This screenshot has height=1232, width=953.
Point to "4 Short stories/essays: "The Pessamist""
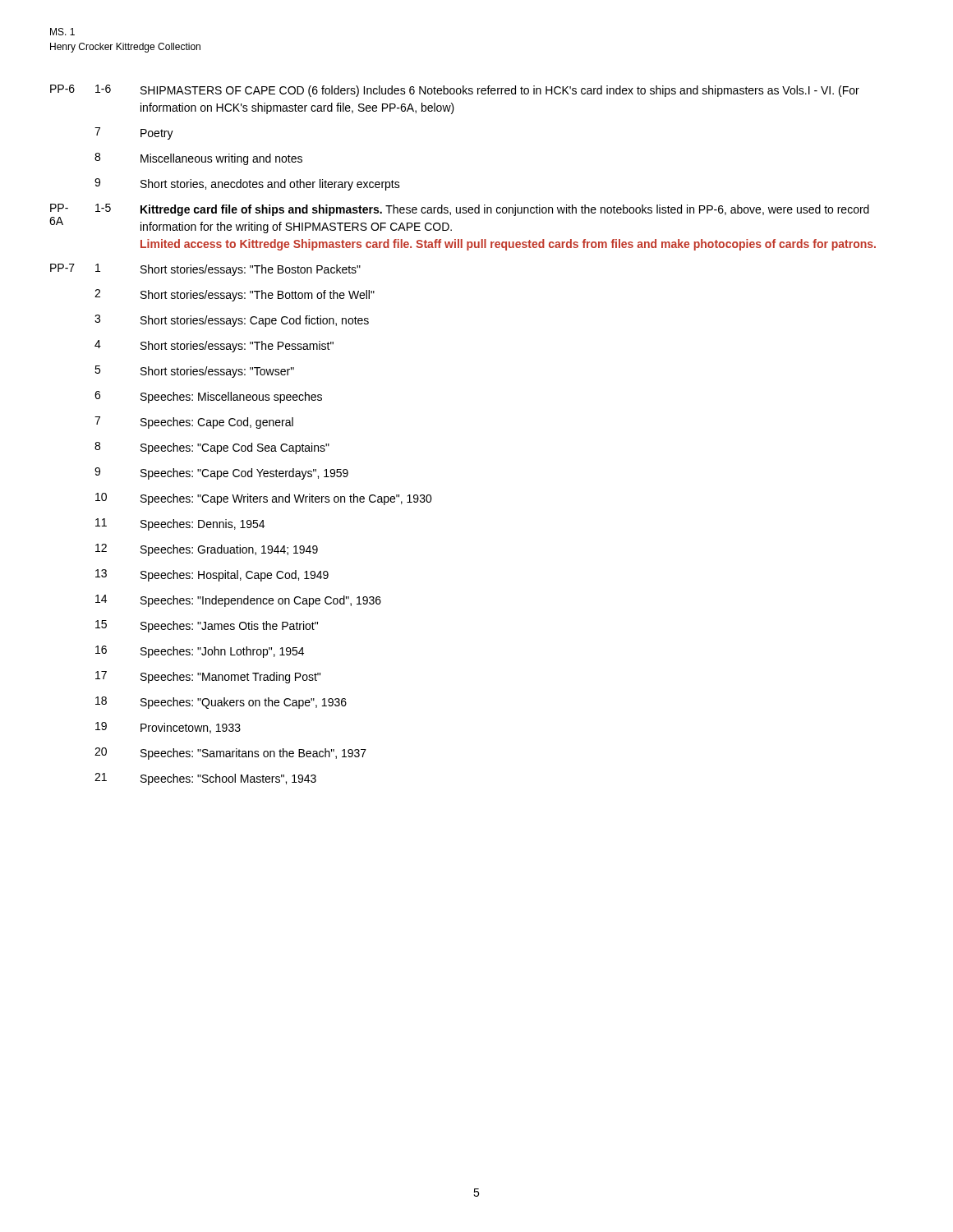[x=214, y=346]
